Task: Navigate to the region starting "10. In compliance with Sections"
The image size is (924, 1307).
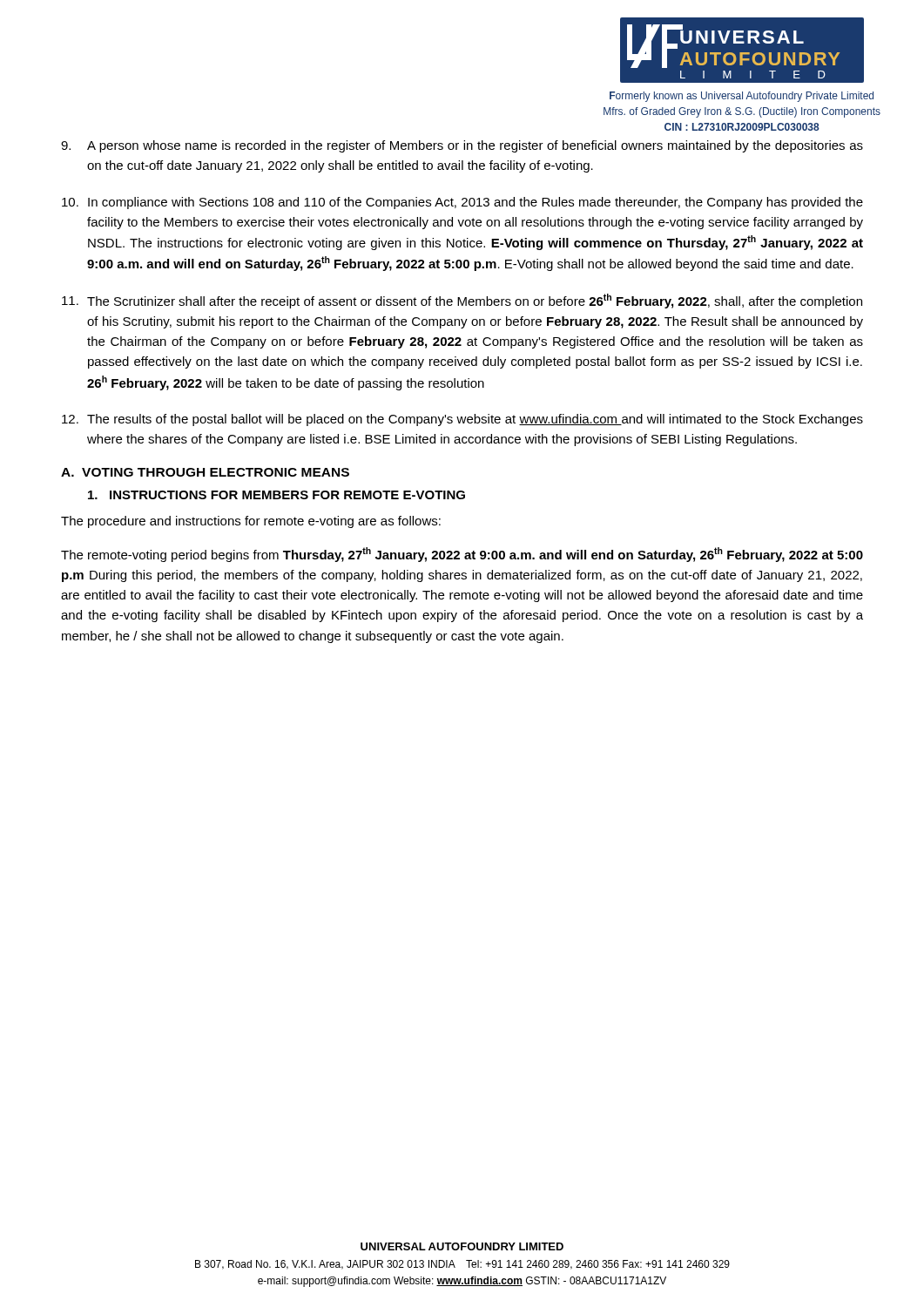Action: [462, 233]
